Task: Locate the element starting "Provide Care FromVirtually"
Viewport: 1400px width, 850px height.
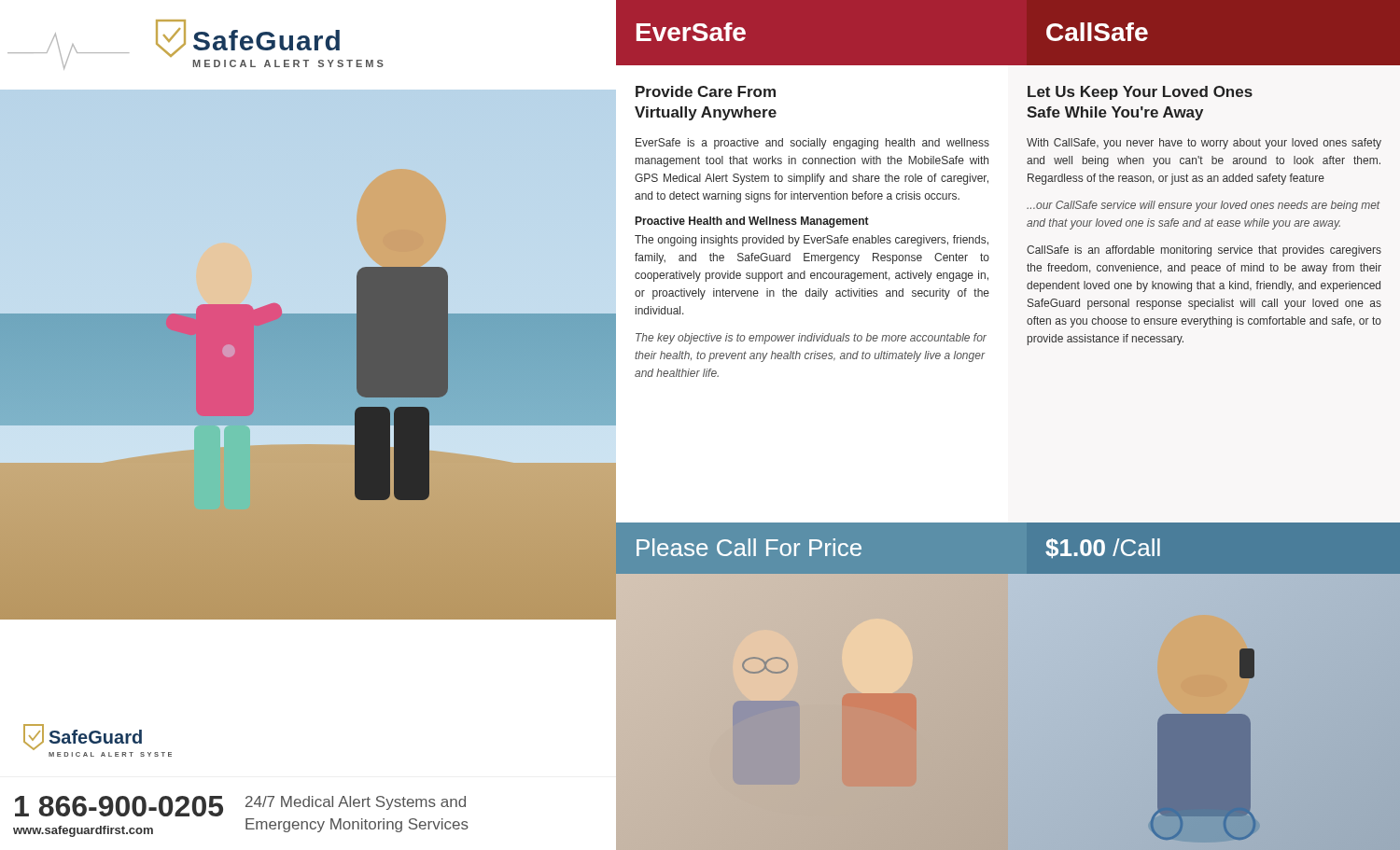Action: (706, 102)
